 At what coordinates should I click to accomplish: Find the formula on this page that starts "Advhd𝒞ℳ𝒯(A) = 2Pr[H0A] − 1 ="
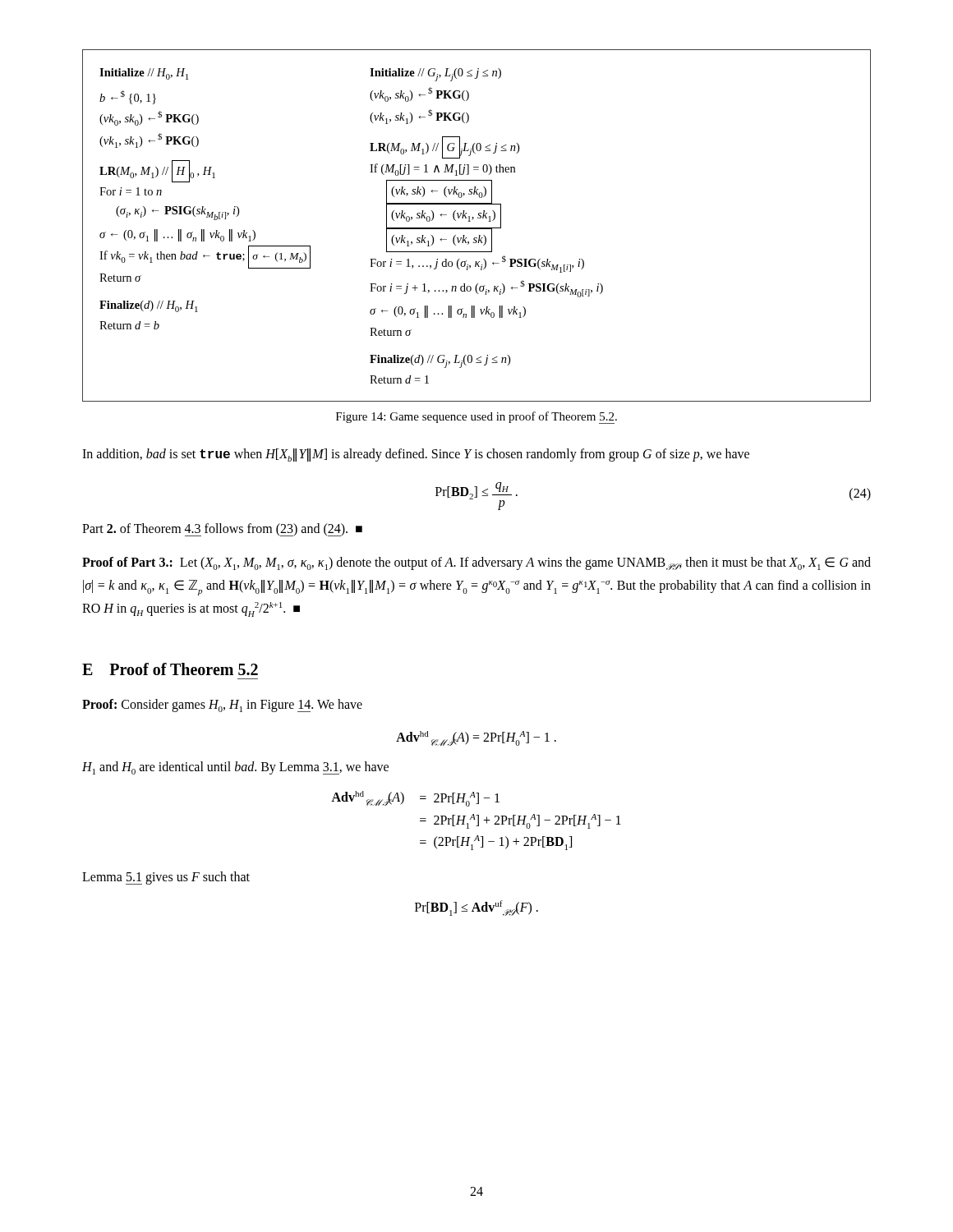[476, 820]
